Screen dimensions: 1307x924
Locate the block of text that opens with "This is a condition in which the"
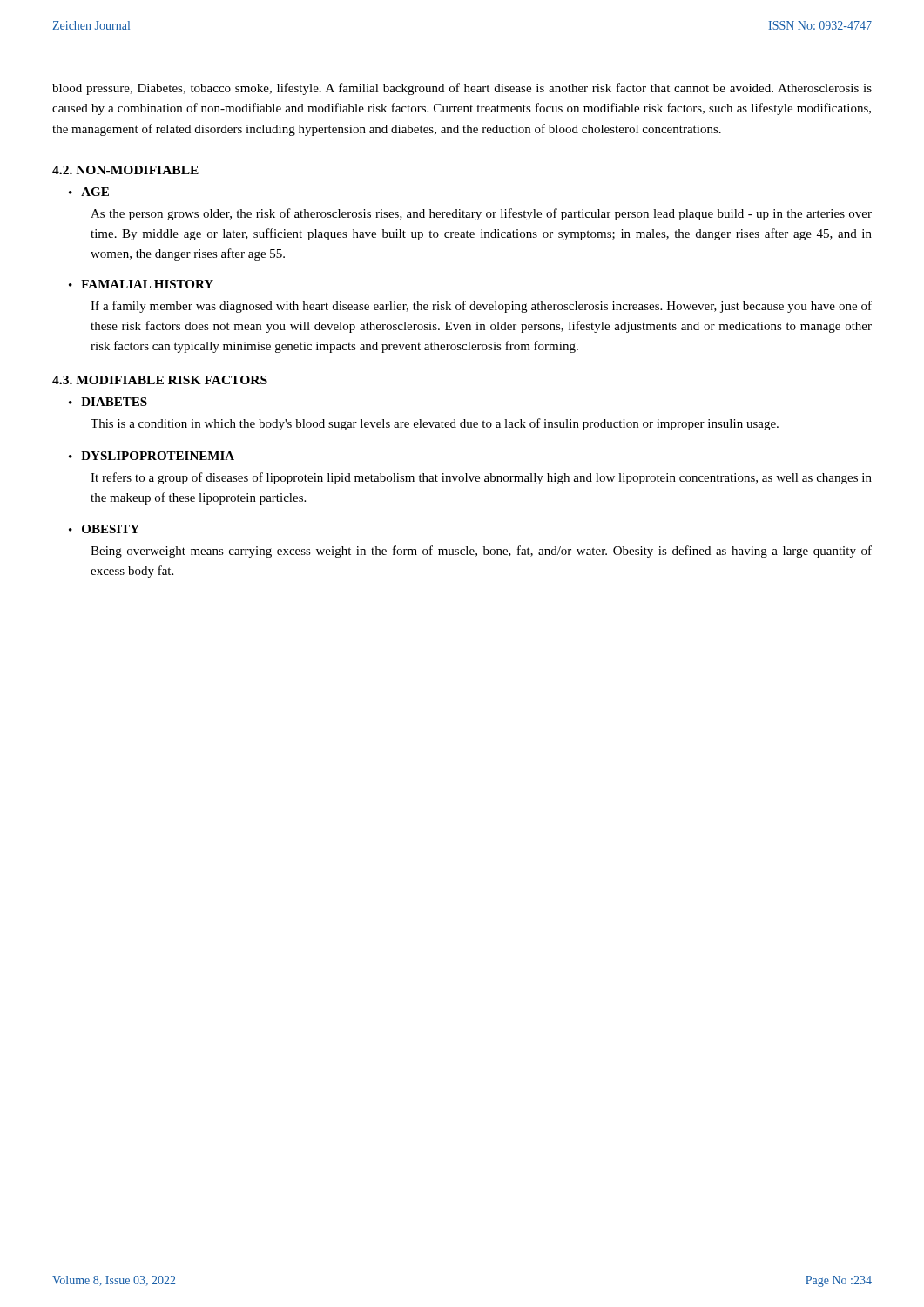click(435, 424)
